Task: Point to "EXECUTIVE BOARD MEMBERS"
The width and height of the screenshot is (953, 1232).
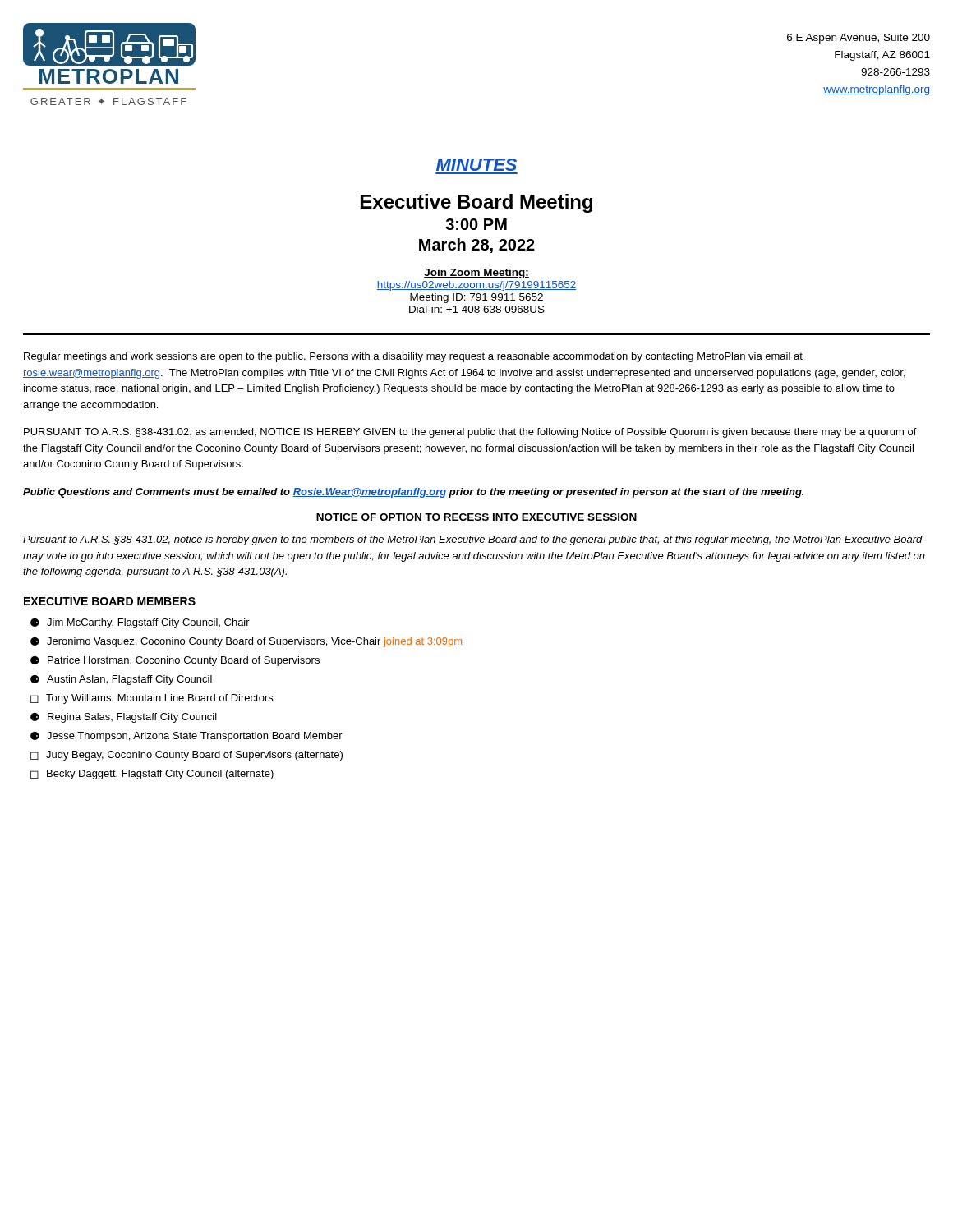Action: coord(109,601)
